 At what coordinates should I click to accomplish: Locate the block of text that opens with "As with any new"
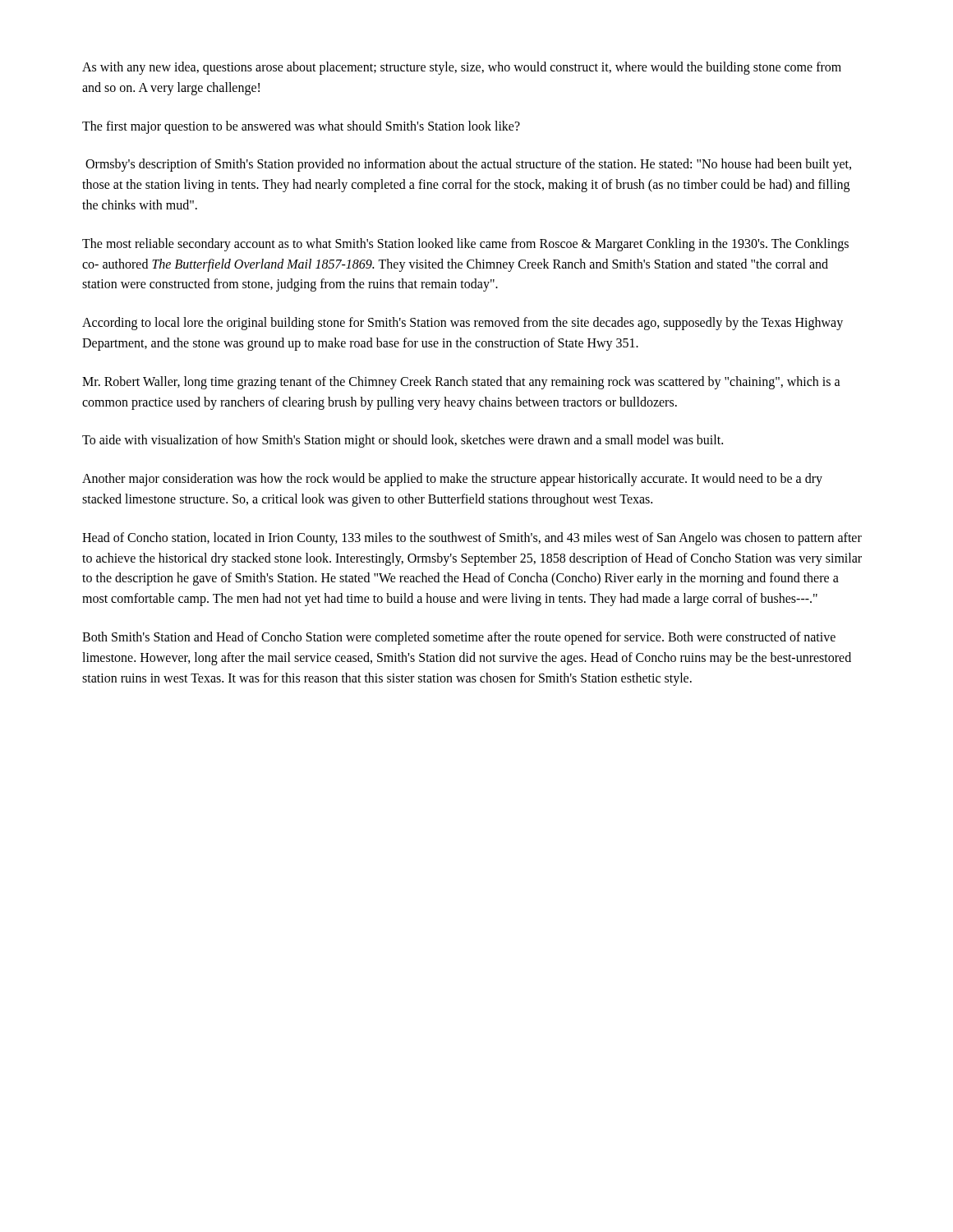point(462,77)
